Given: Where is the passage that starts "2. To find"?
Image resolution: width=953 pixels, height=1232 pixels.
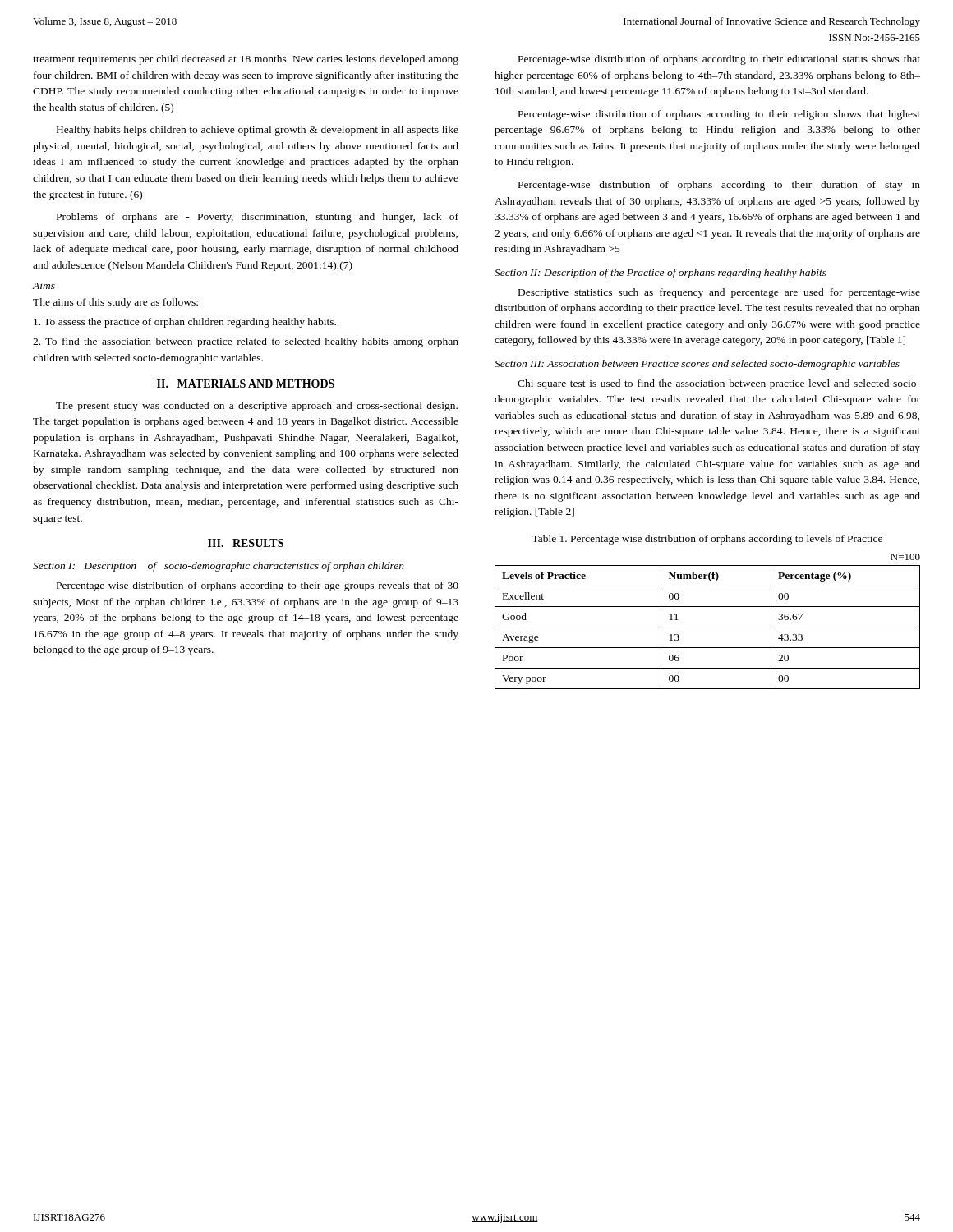Looking at the screenshot, I should [246, 350].
